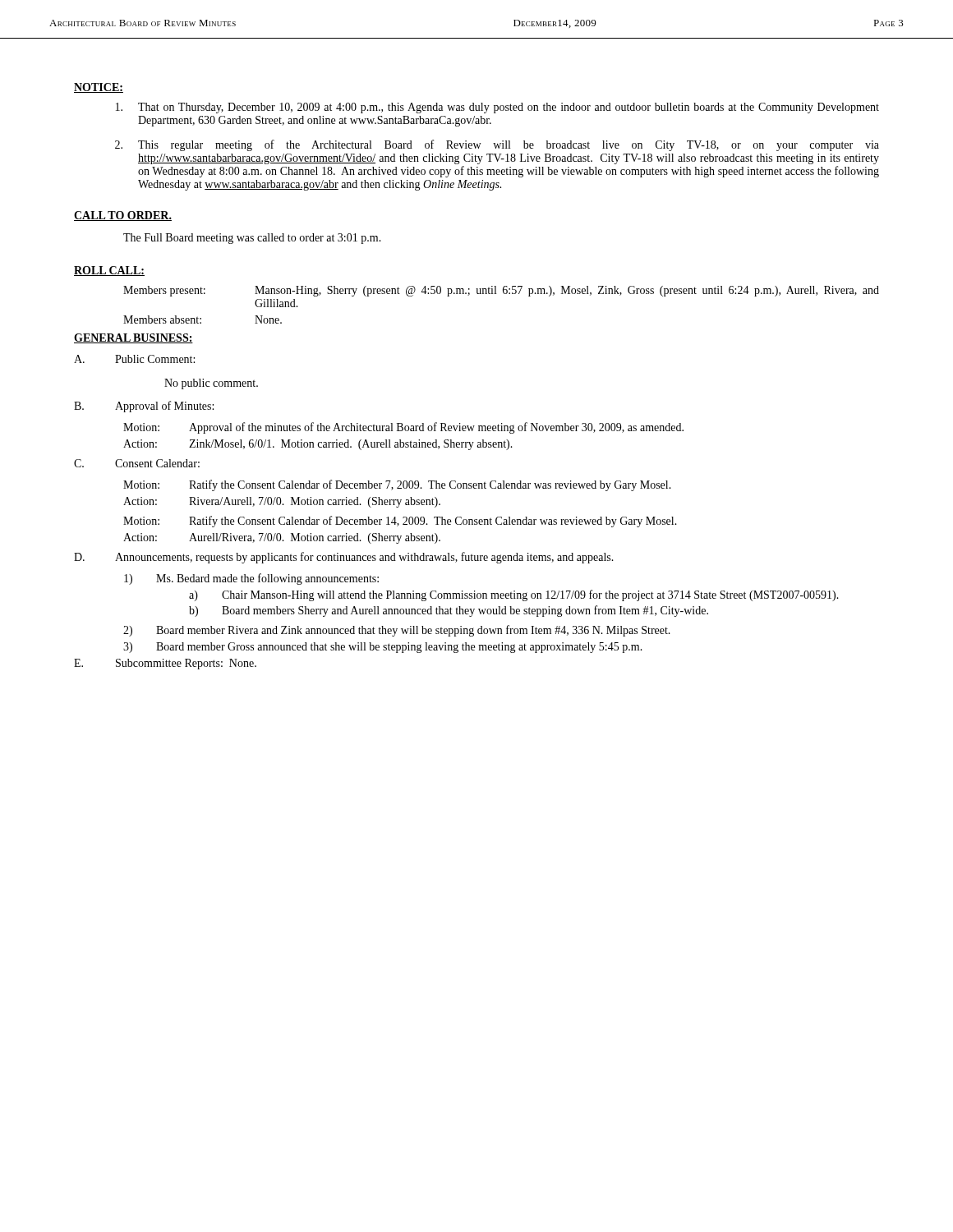This screenshot has height=1232, width=953.
Task: Select the block starting "Action: Aurell/Rivera, 7/0/0."
Action: coord(282,538)
